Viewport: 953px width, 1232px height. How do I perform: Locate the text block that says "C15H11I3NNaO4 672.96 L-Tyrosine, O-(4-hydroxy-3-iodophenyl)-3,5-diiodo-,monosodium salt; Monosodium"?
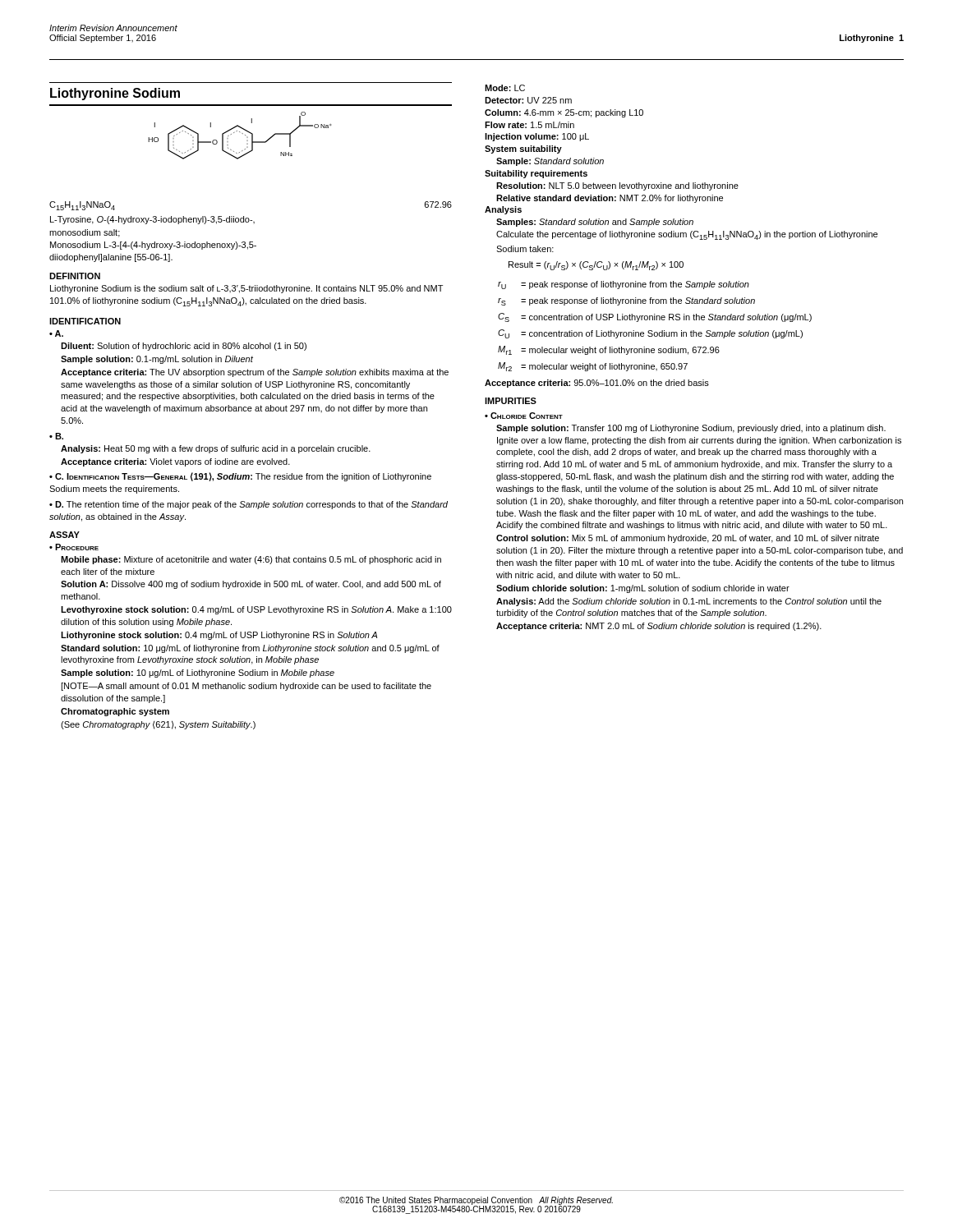click(251, 232)
